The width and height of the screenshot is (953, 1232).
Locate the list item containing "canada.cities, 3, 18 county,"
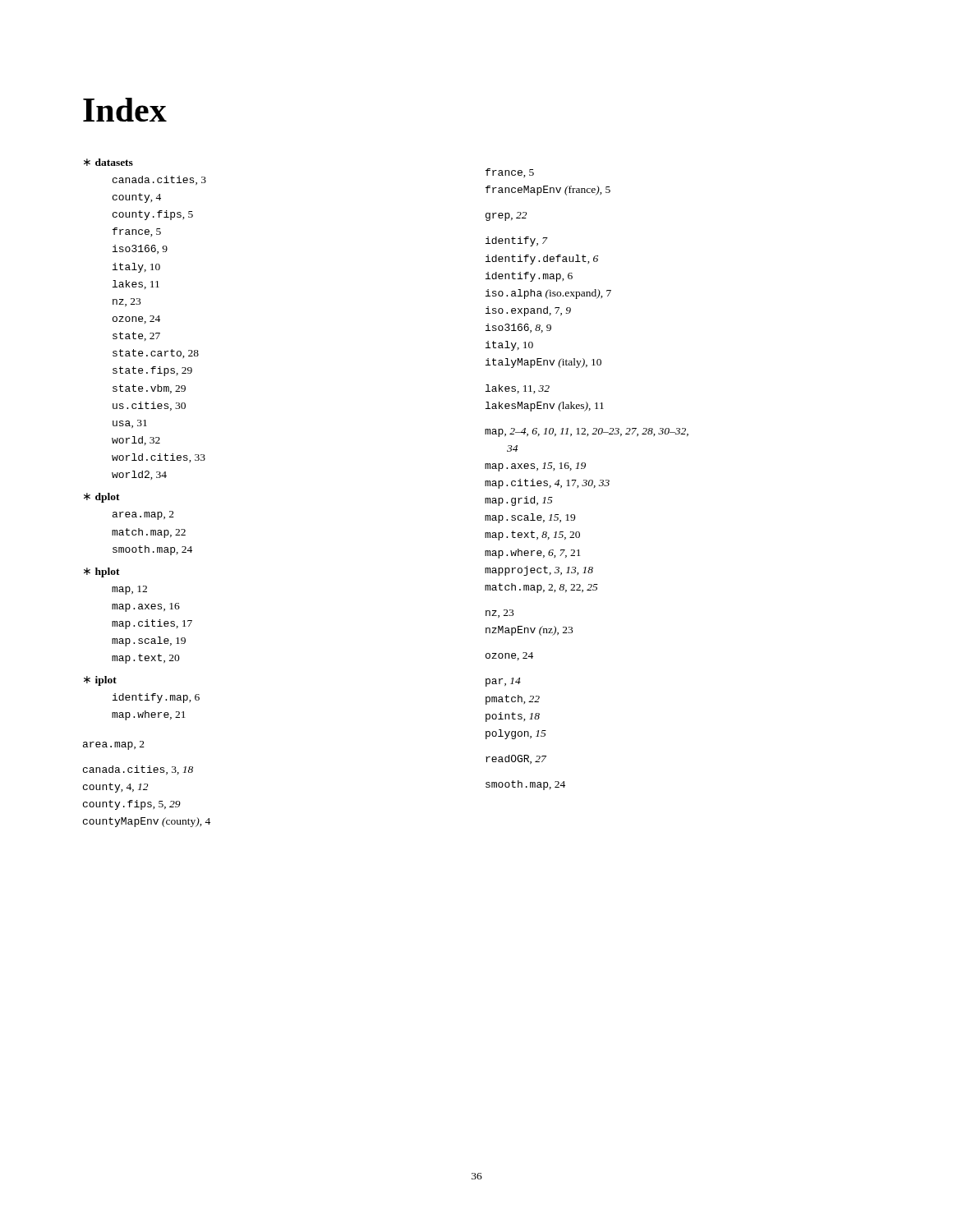click(146, 795)
